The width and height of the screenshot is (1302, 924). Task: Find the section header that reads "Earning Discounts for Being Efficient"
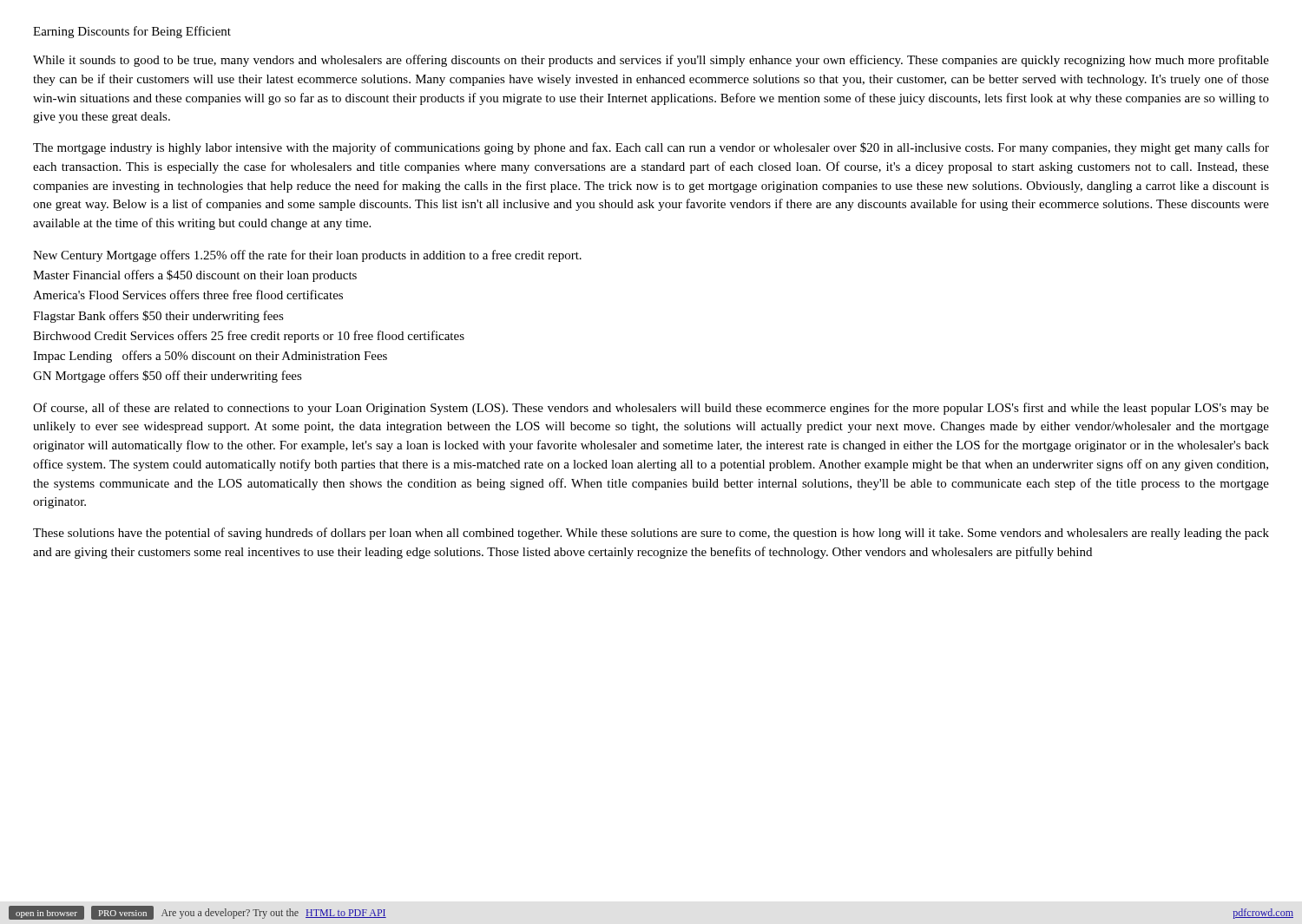132,31
